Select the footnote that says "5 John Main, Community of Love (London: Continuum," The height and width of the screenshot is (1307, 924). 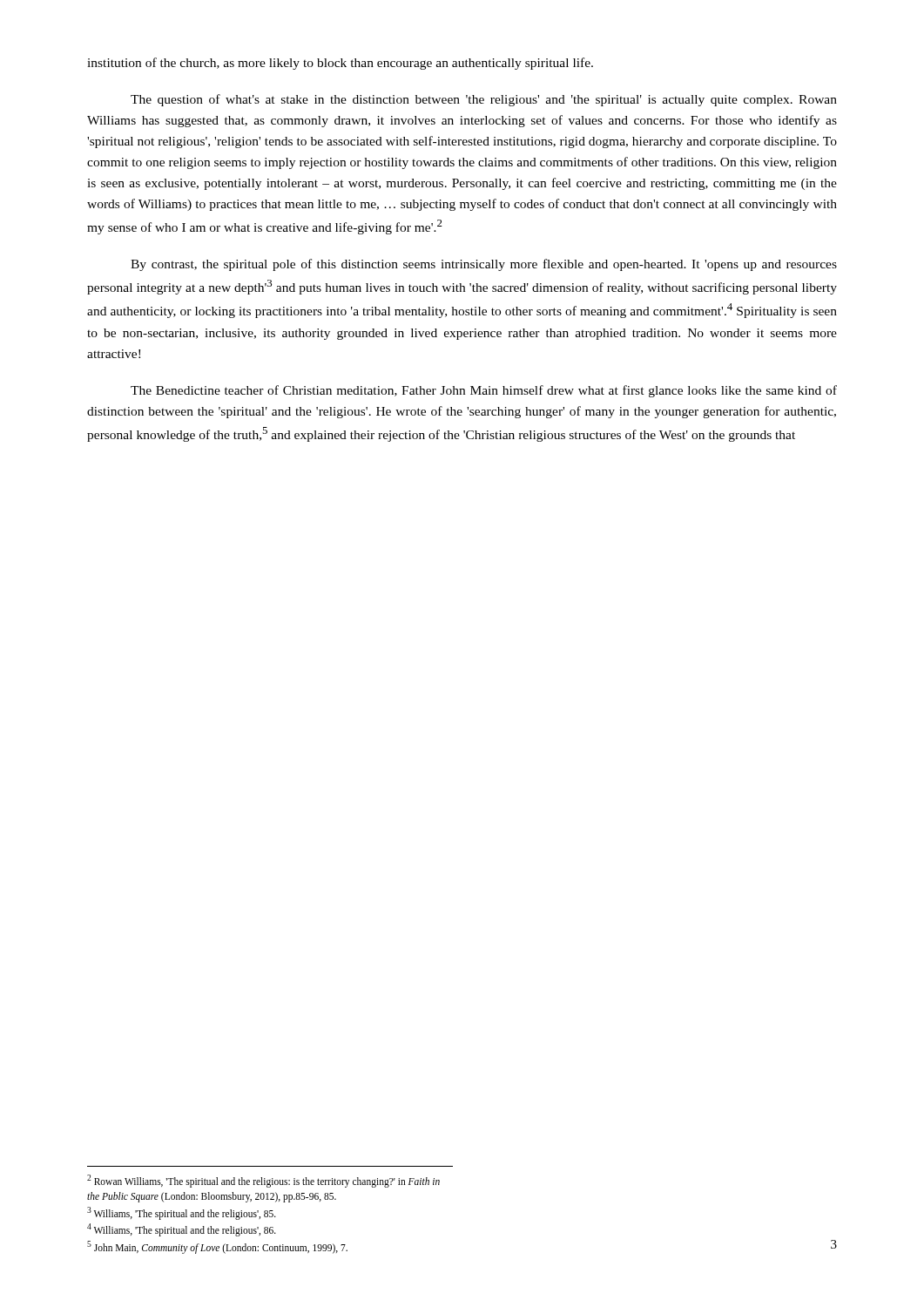(270, 1246)
